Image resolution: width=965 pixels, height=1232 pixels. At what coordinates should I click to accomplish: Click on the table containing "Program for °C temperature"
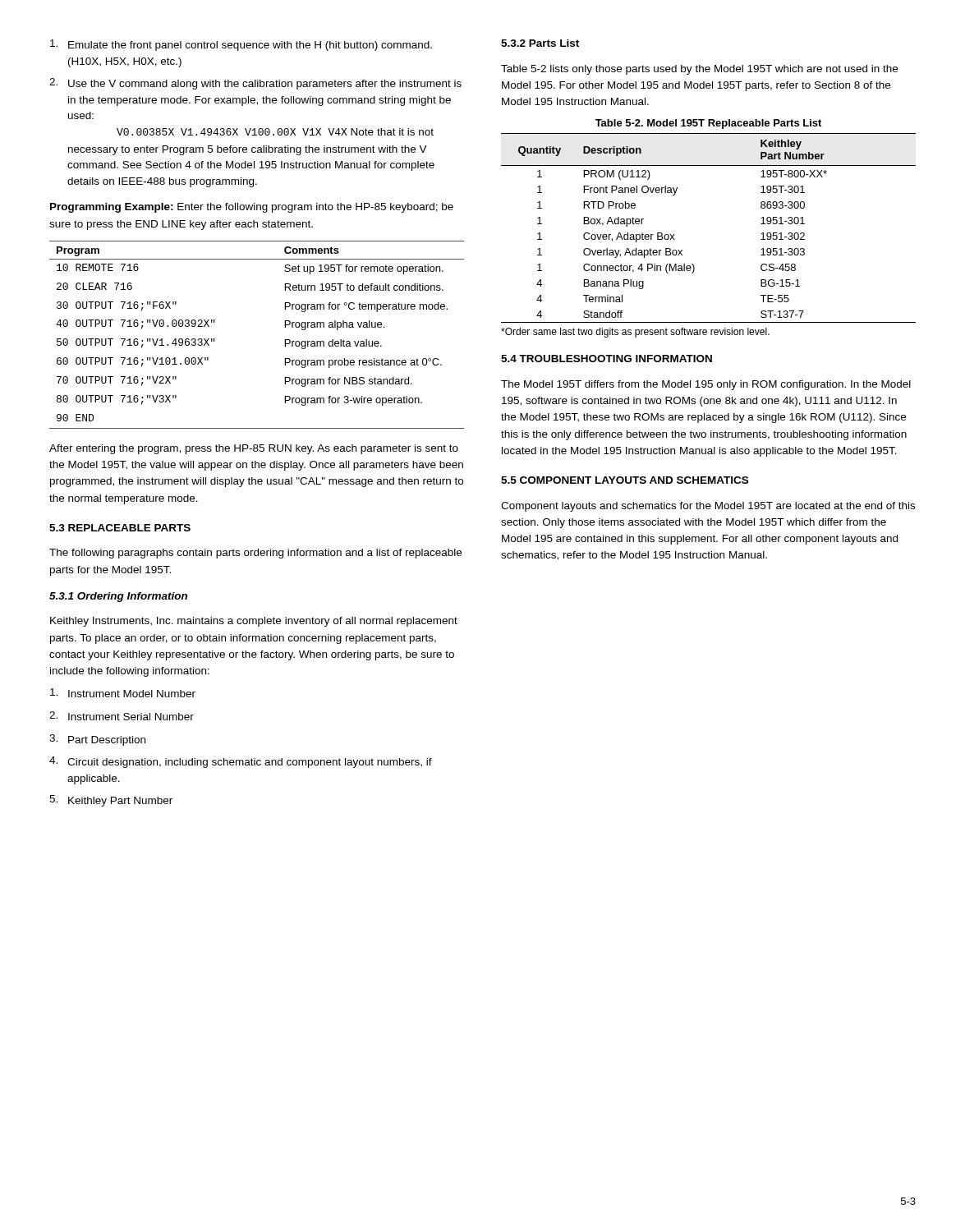[257, 335]
